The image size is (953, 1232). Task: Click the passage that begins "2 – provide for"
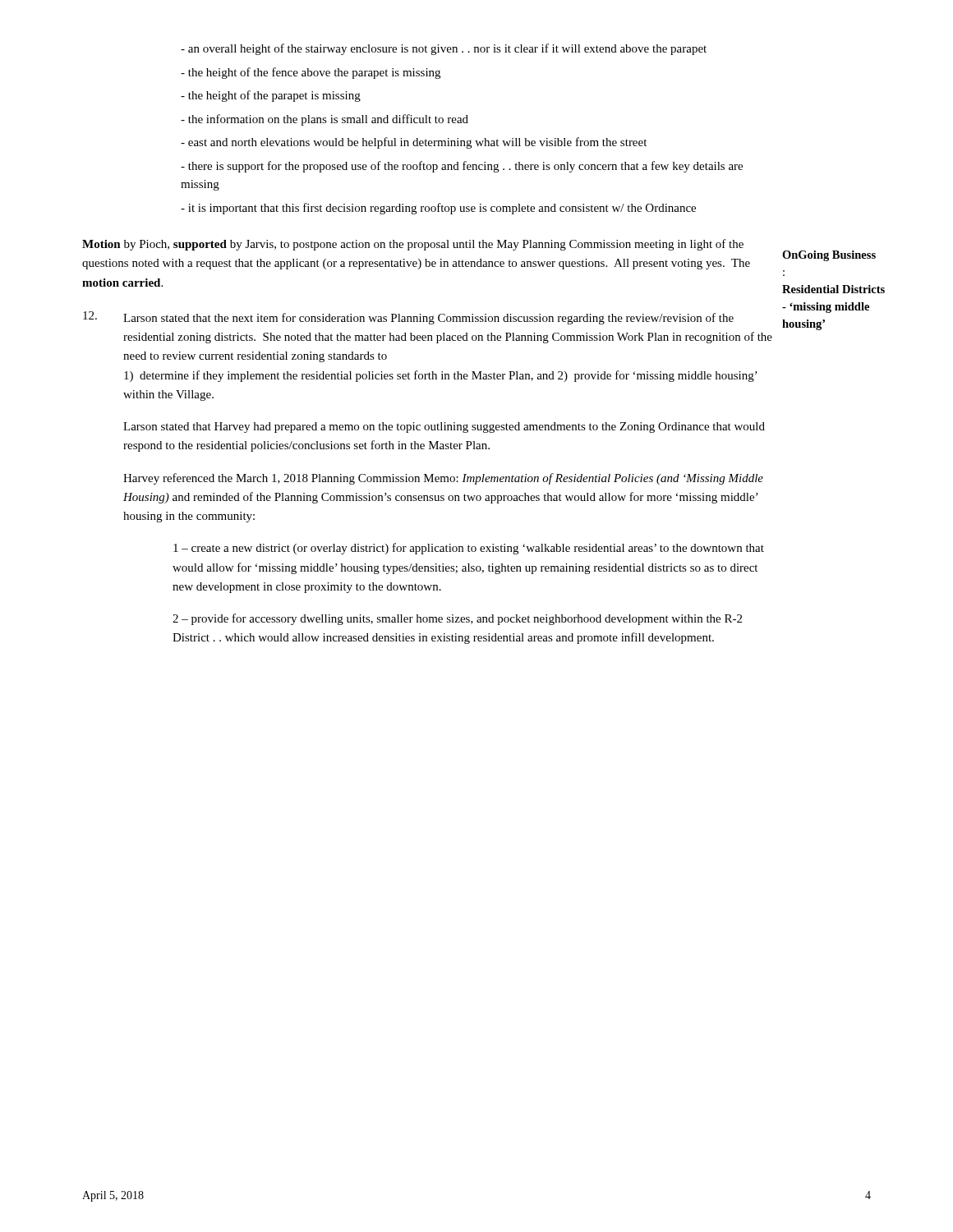click(458, 628)
